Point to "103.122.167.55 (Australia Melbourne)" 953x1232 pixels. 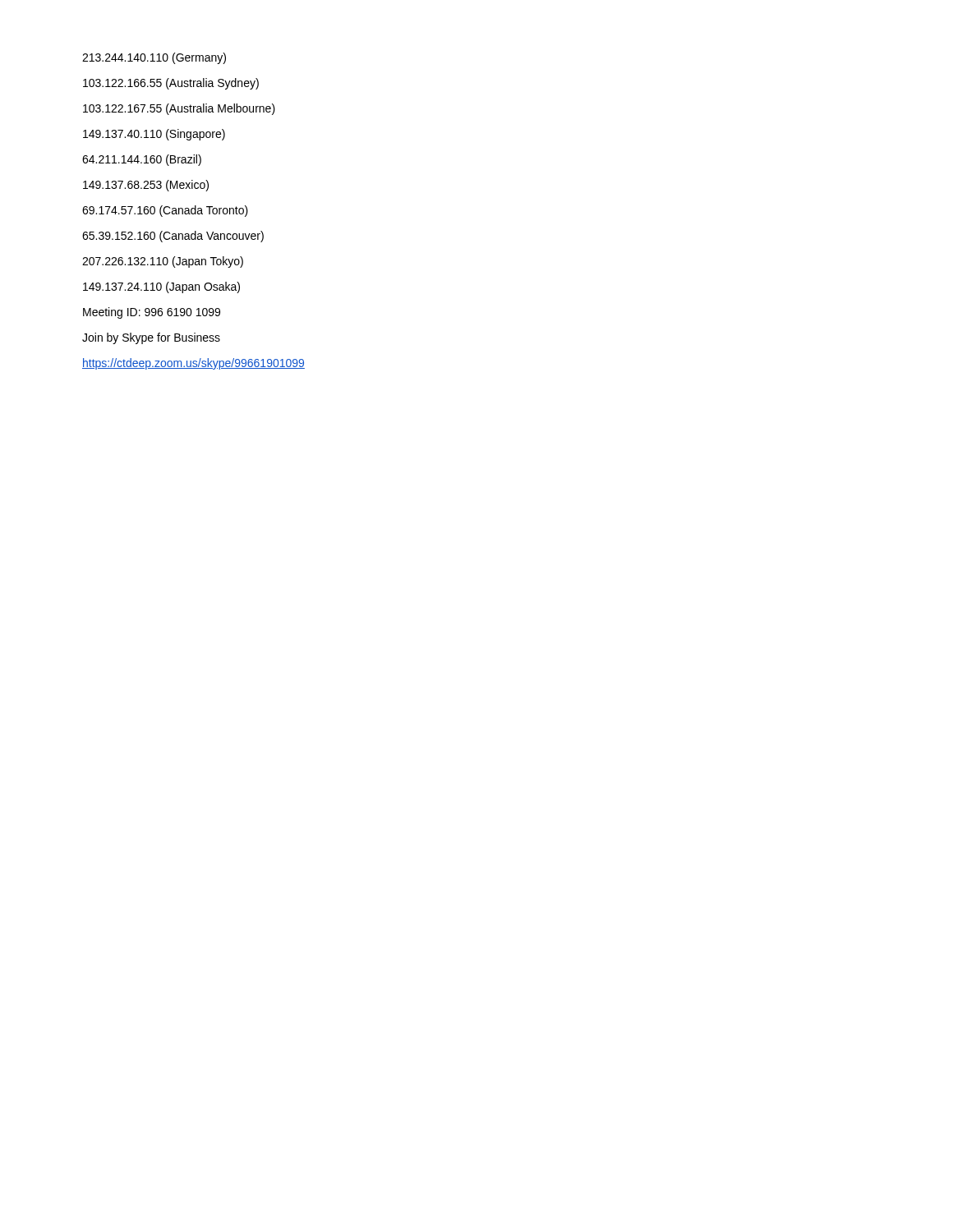pos(179,108)
